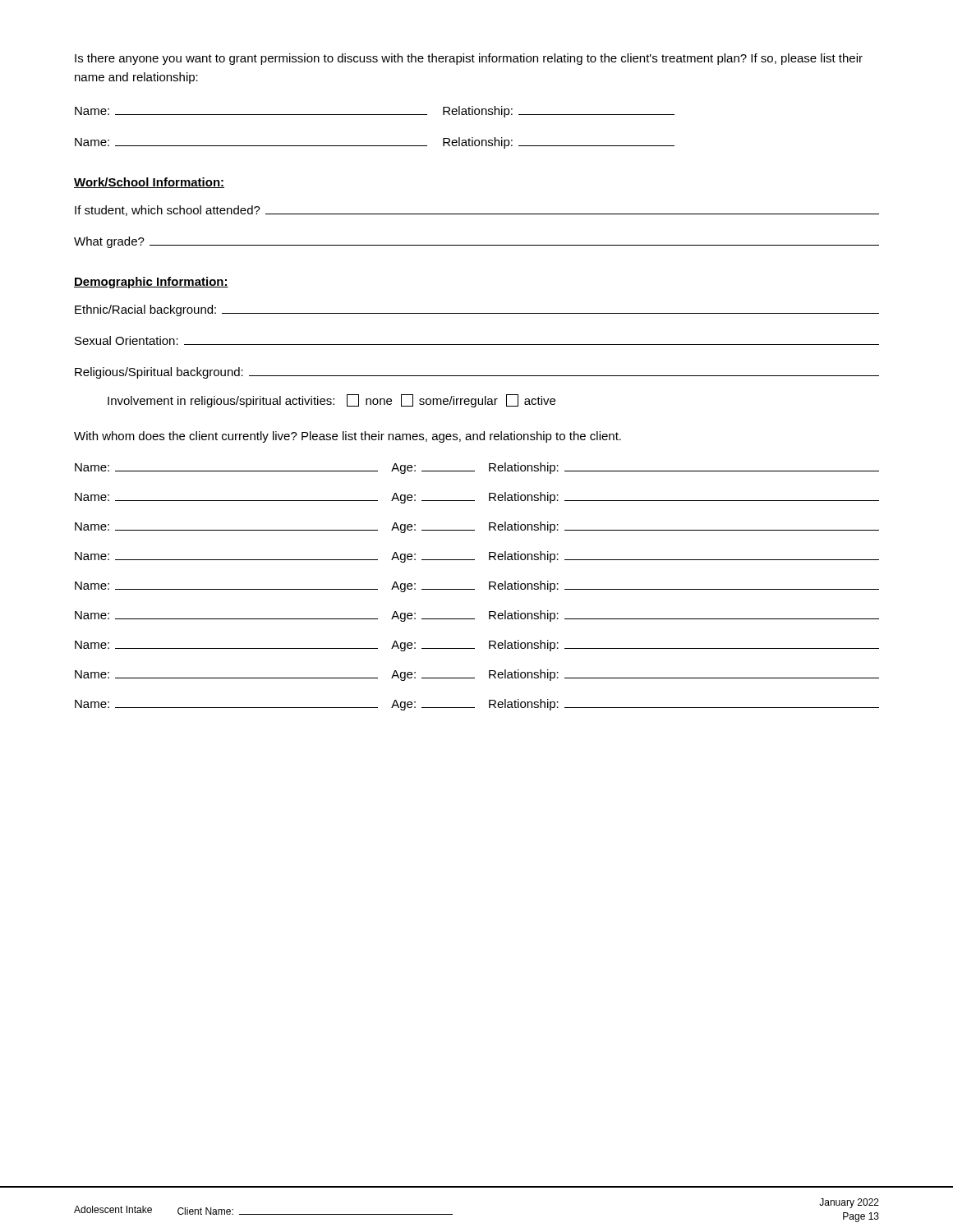Screen dimensions: 1232x953
Task: Select the text containing "What grade?"
Action: pyautogui.click(x=476, y=240)
